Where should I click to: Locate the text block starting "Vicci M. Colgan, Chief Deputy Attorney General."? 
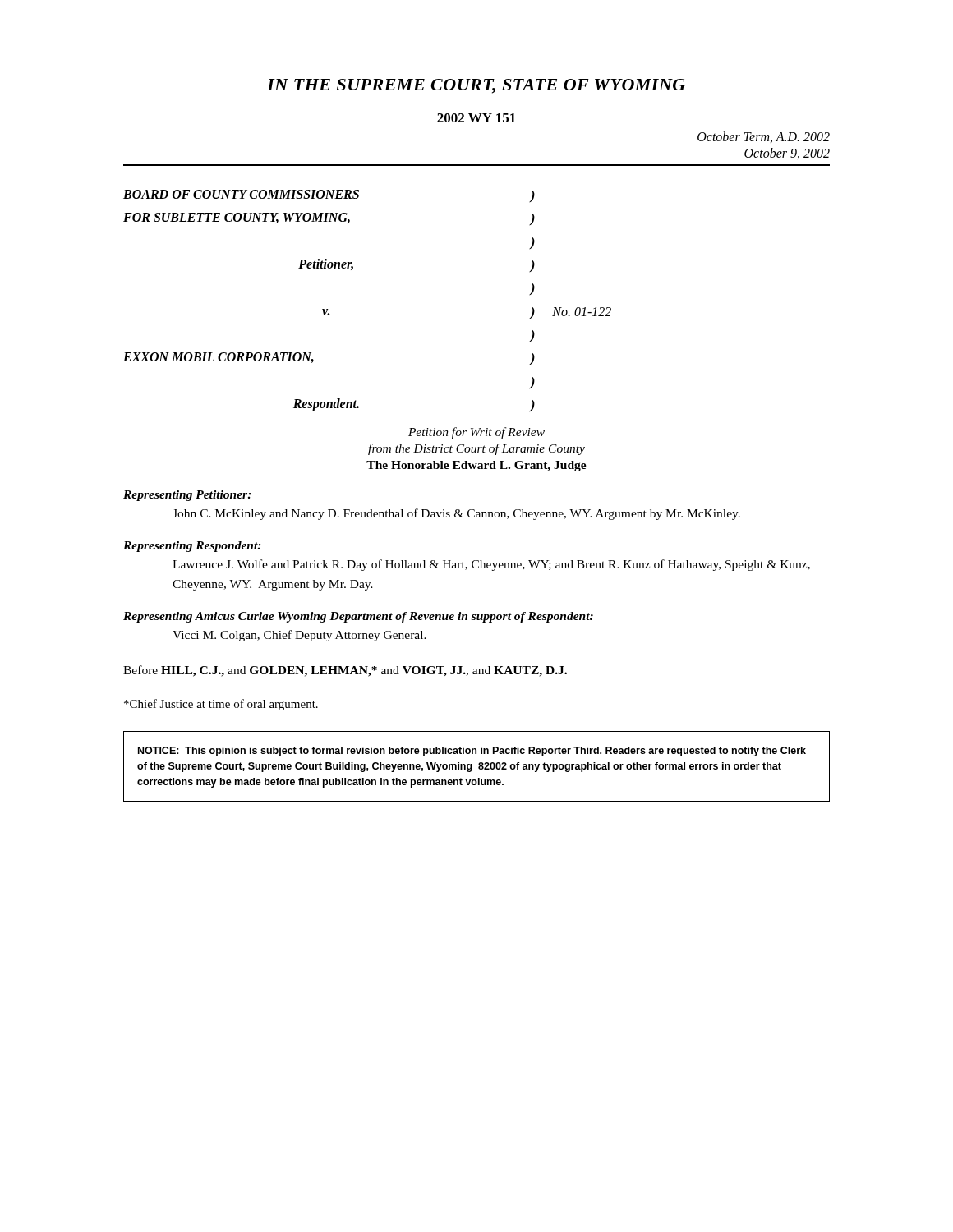pyautogui.click(x=300, y=635)
